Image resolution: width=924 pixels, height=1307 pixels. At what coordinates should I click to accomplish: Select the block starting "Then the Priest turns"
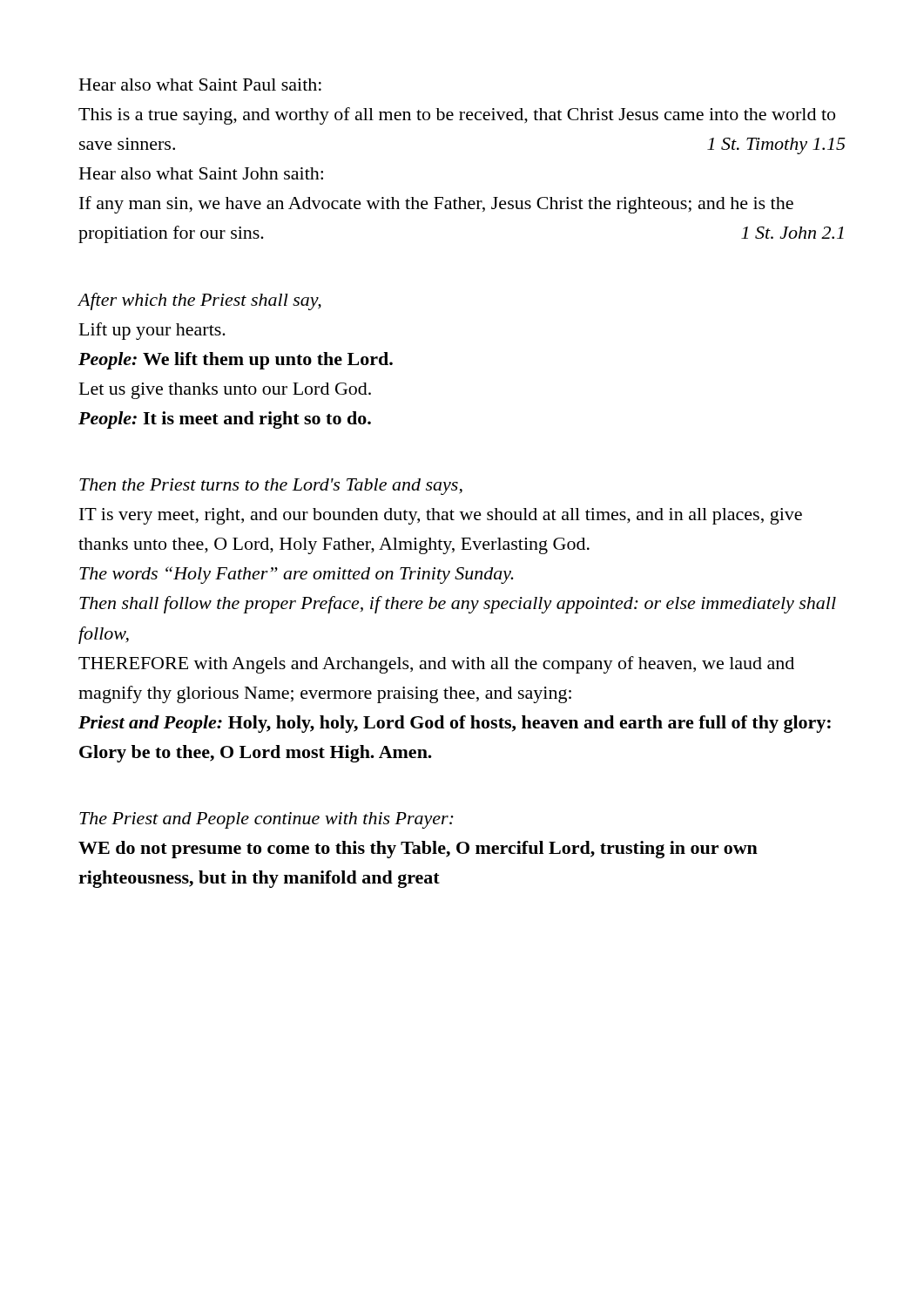click(271, 484)
